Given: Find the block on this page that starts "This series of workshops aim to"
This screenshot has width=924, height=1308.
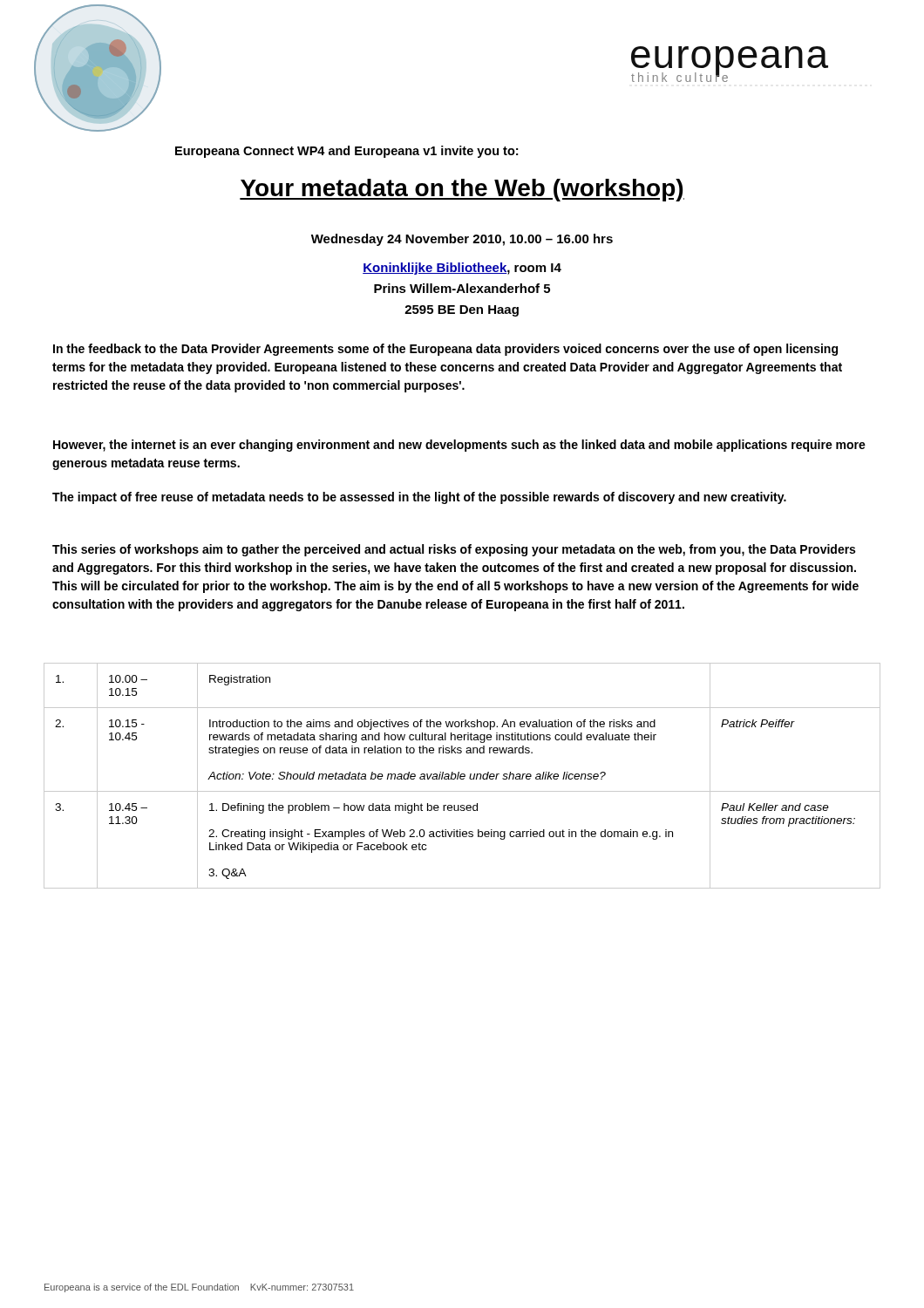Looking at the screenshot, I should [456, 577].
